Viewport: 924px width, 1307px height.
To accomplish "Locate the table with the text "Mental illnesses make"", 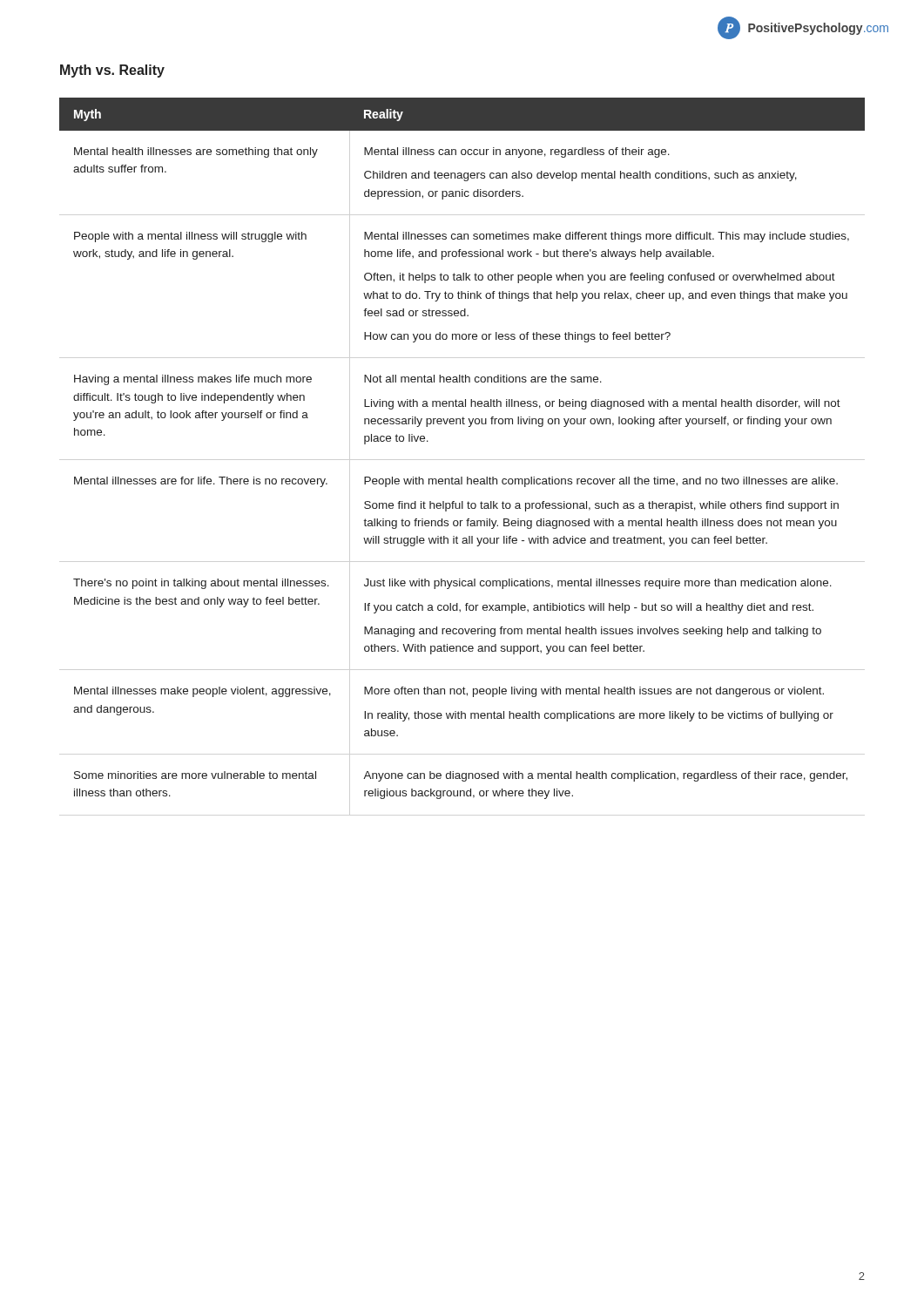I will coord(462,456).
